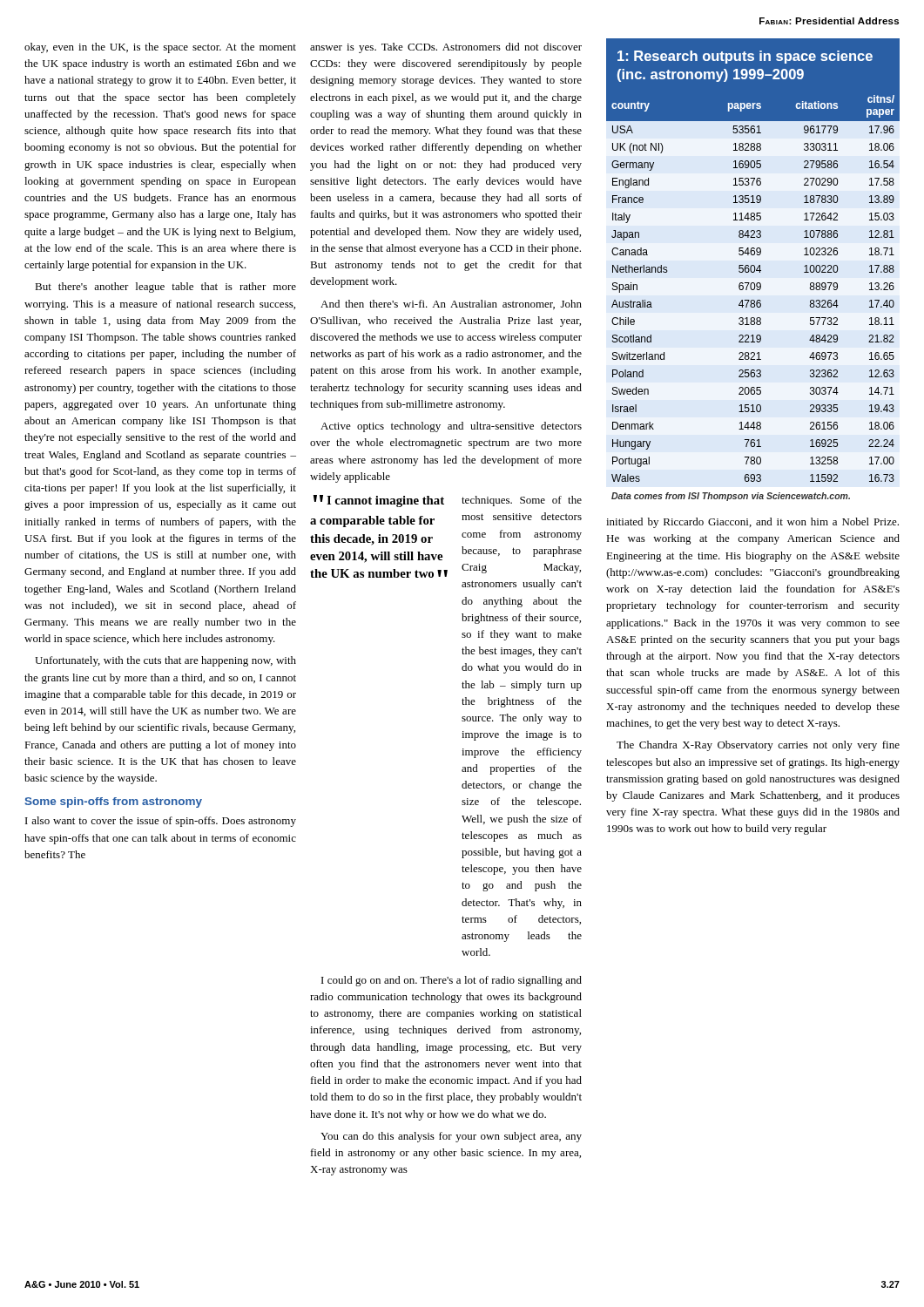This screenshot has width=924, height=1307.
Task: Find the table that mentions "UK (not NI)"
Action: 753,297
